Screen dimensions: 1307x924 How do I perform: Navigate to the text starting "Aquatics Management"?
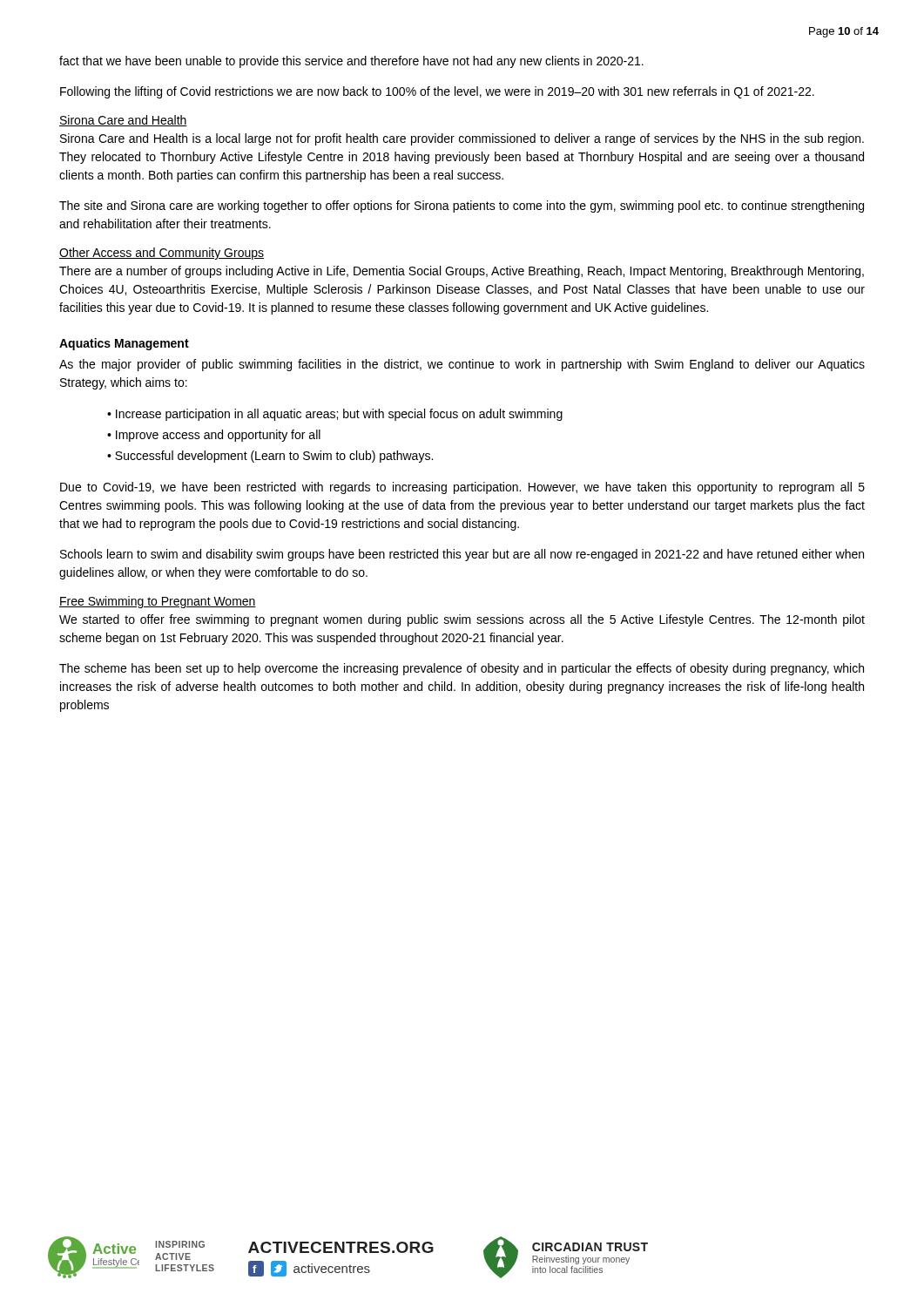(x=124, y=343)
